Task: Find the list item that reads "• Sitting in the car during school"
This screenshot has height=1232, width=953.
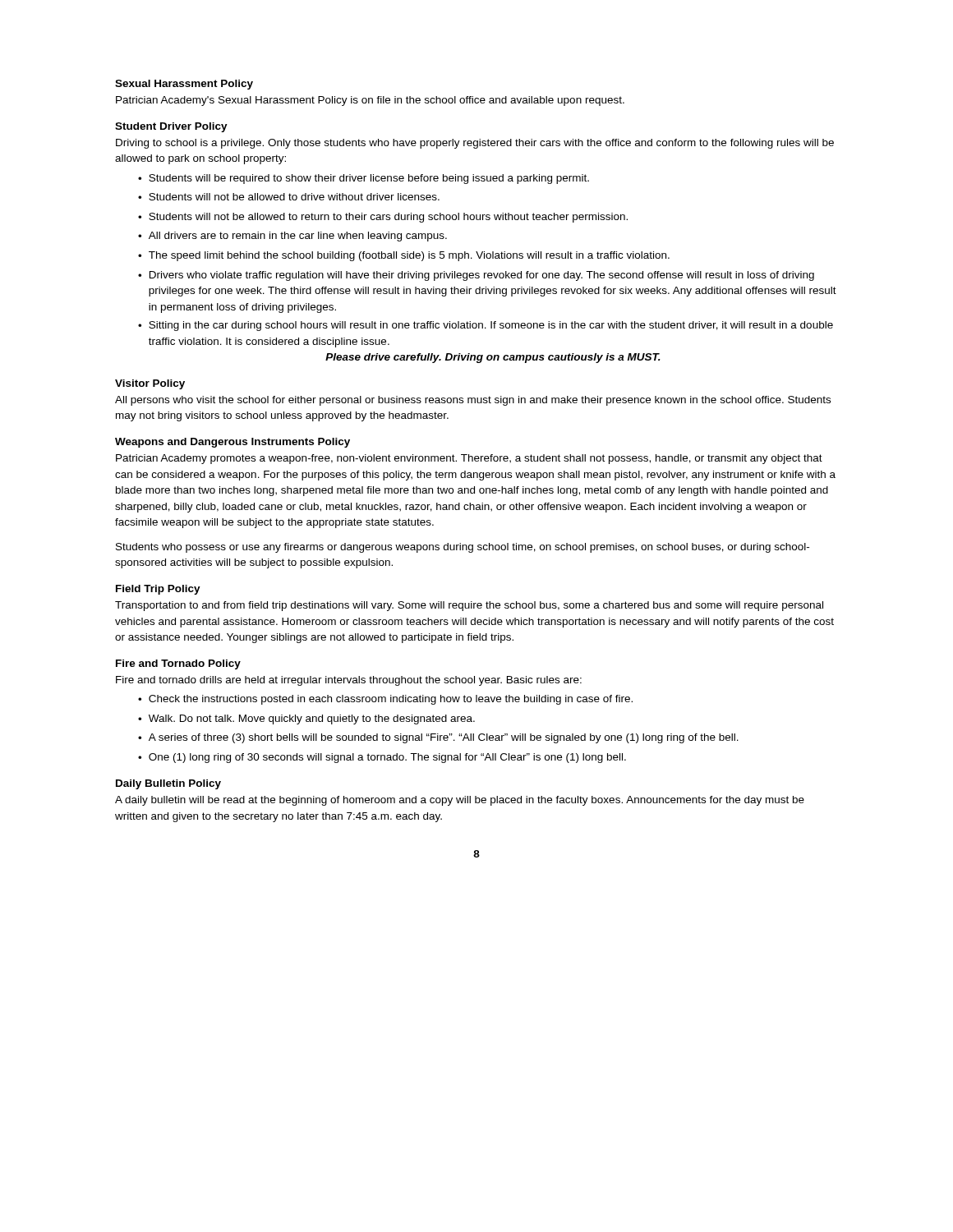Action: click(x=486, y=326)
